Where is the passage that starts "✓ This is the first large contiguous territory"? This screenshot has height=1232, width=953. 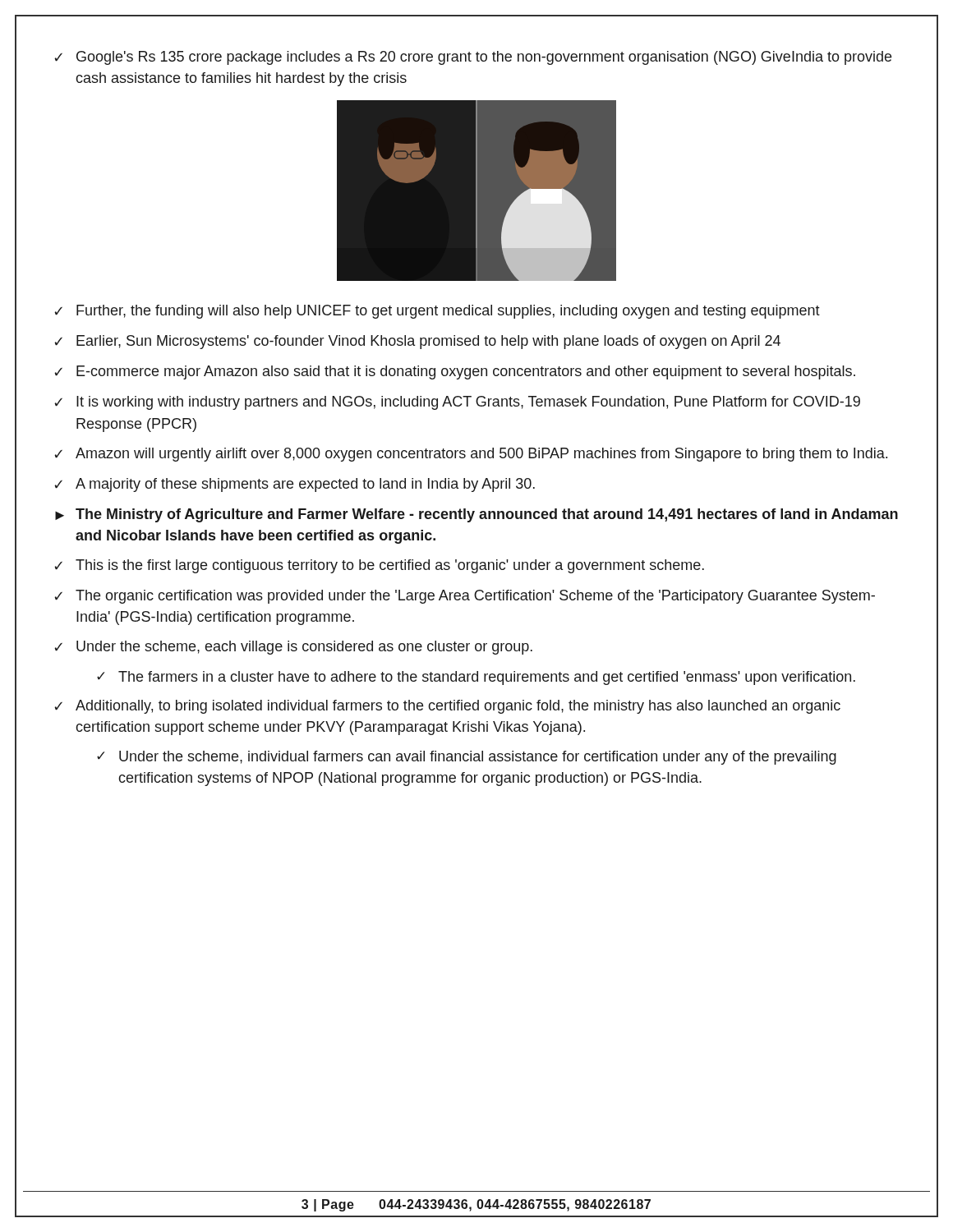(x=476, y=566)
